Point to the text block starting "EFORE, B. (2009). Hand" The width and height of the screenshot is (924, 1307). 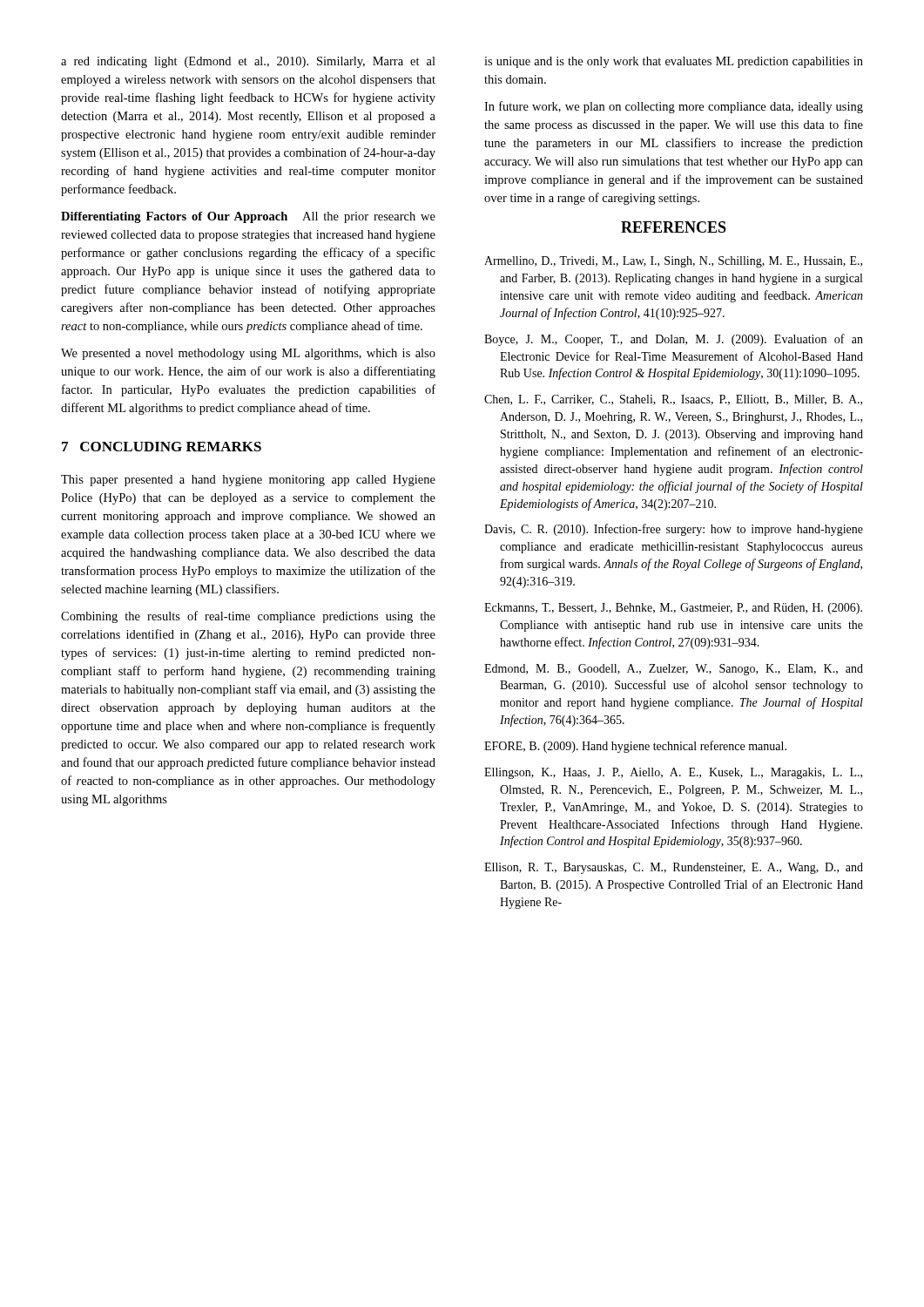tap(674, 747)
